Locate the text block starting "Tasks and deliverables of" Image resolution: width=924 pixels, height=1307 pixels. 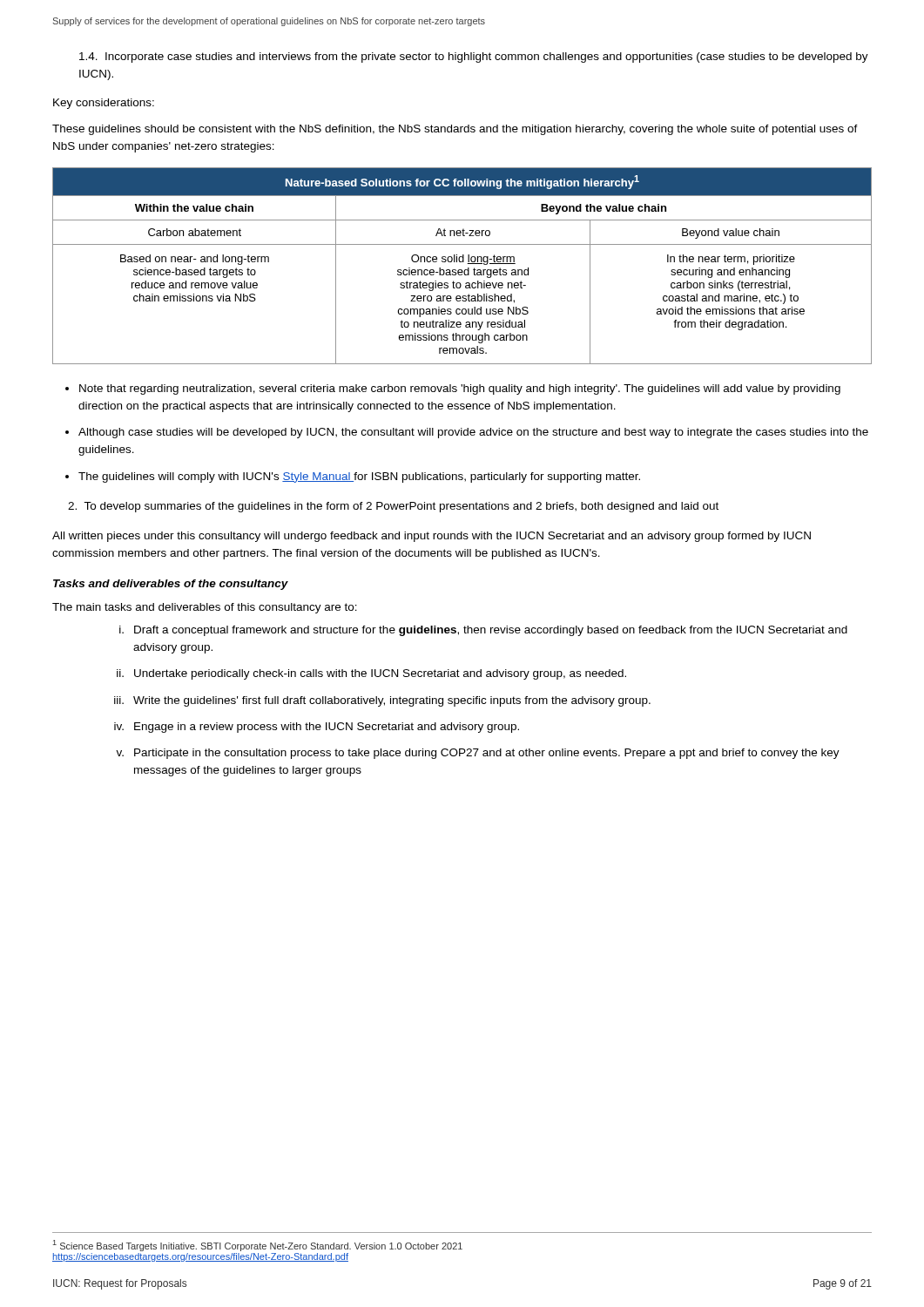(170, 583)
